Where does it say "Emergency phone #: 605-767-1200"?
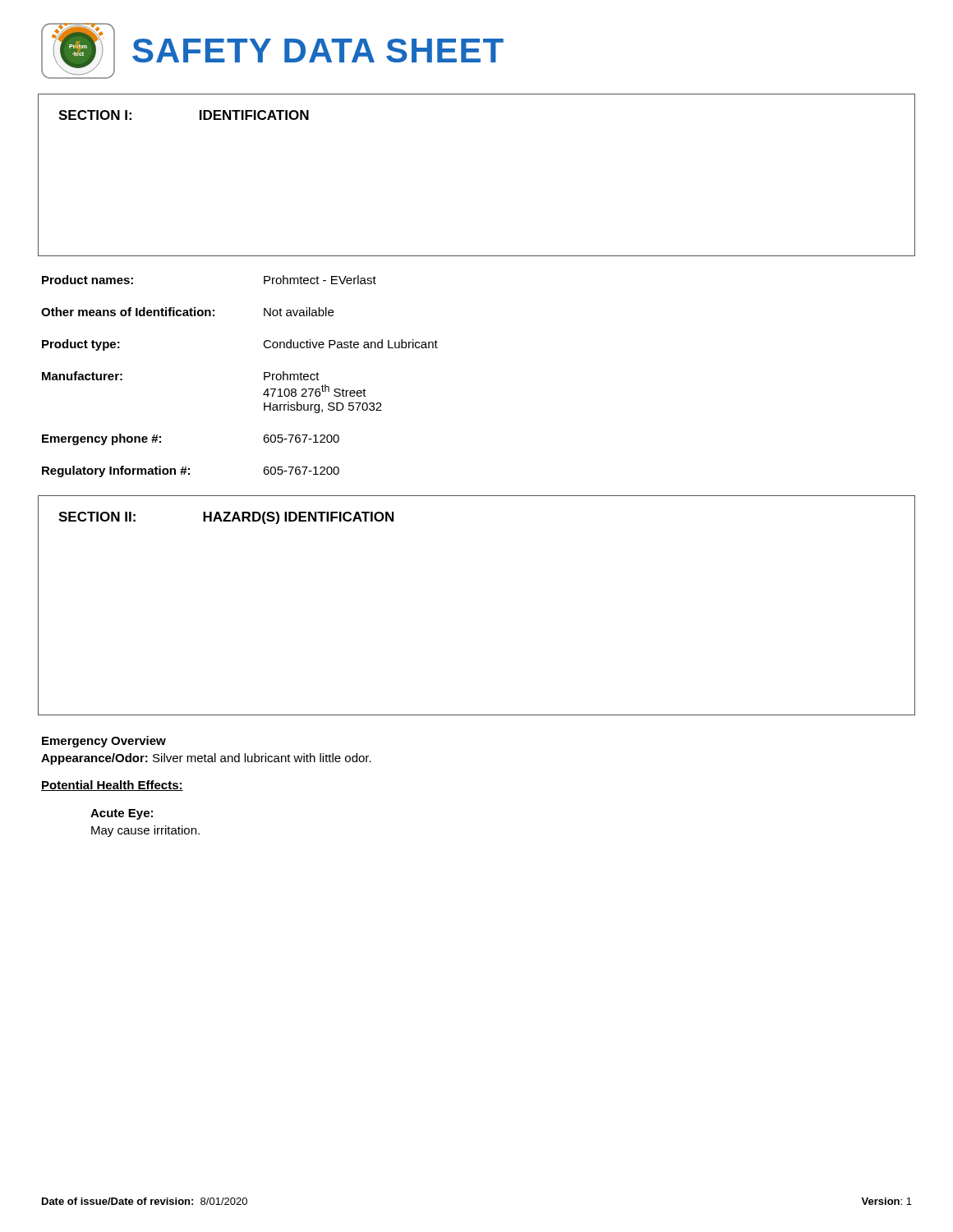Image resolution: width=953 pixels, height=1232 pixels. [105, 439]
